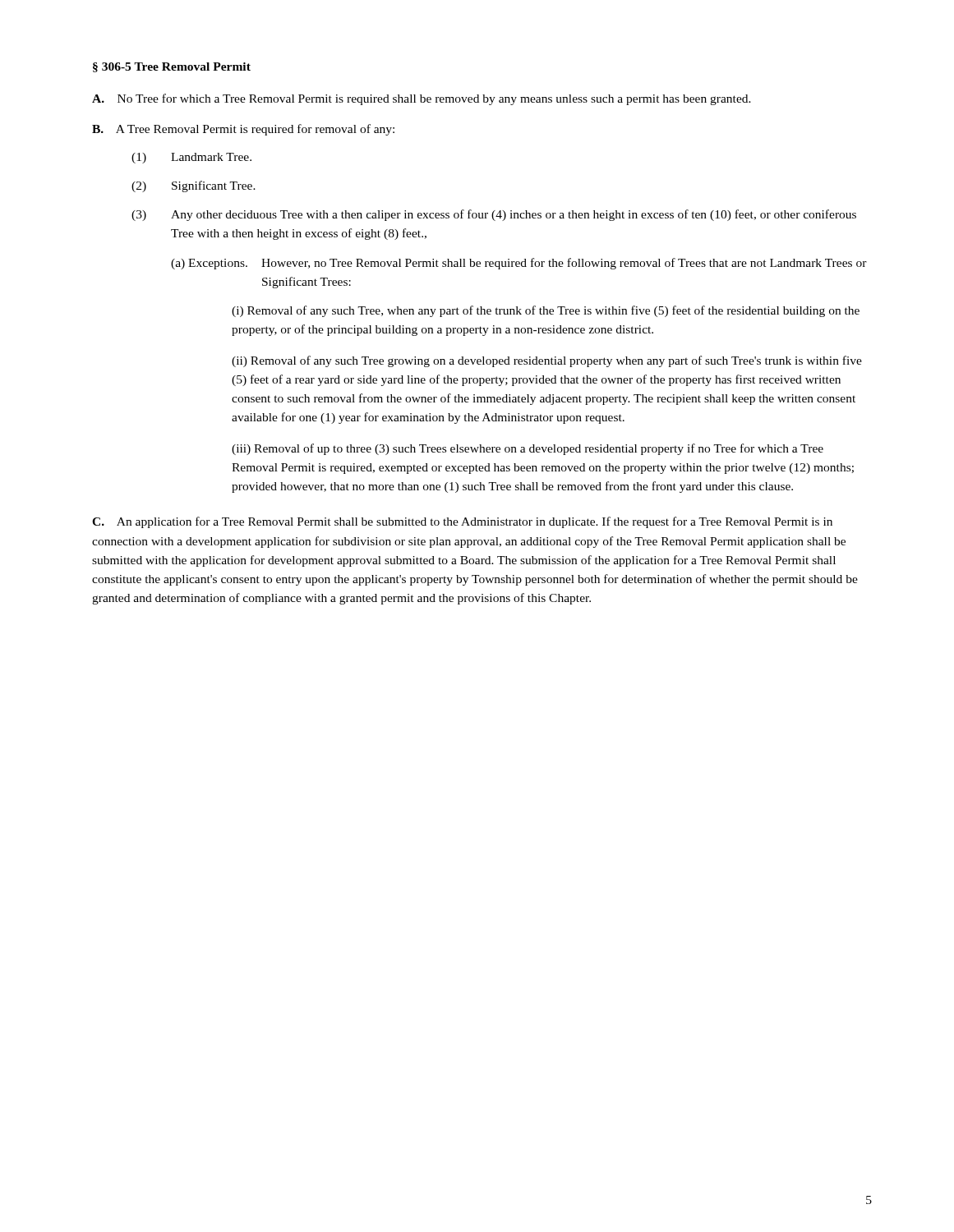This screenshot has height=1232, width=954.
Task: Point to the text starting "A. No Tree for"
Action: (422, 98)
